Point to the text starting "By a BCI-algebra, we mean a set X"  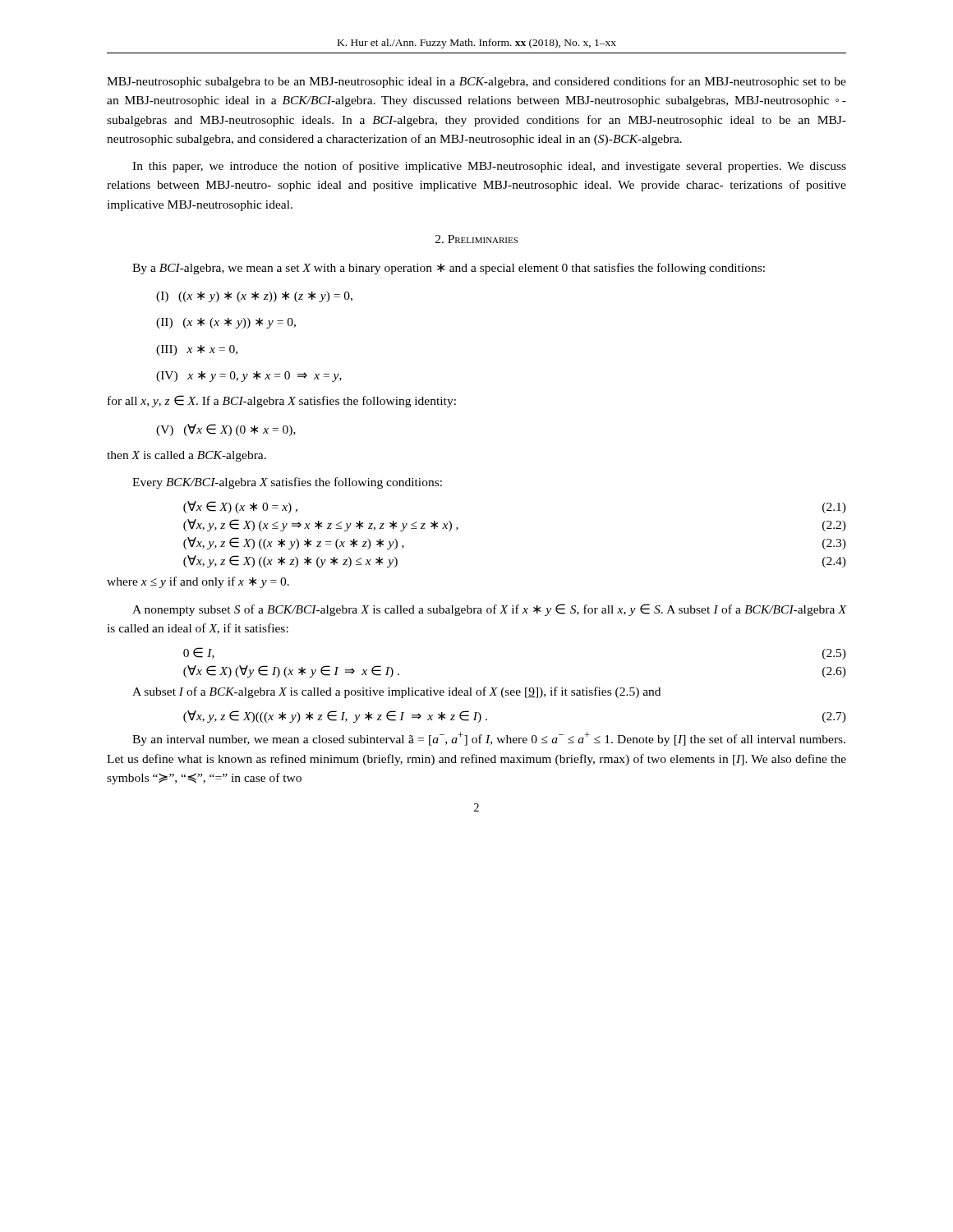coord(476,267)
